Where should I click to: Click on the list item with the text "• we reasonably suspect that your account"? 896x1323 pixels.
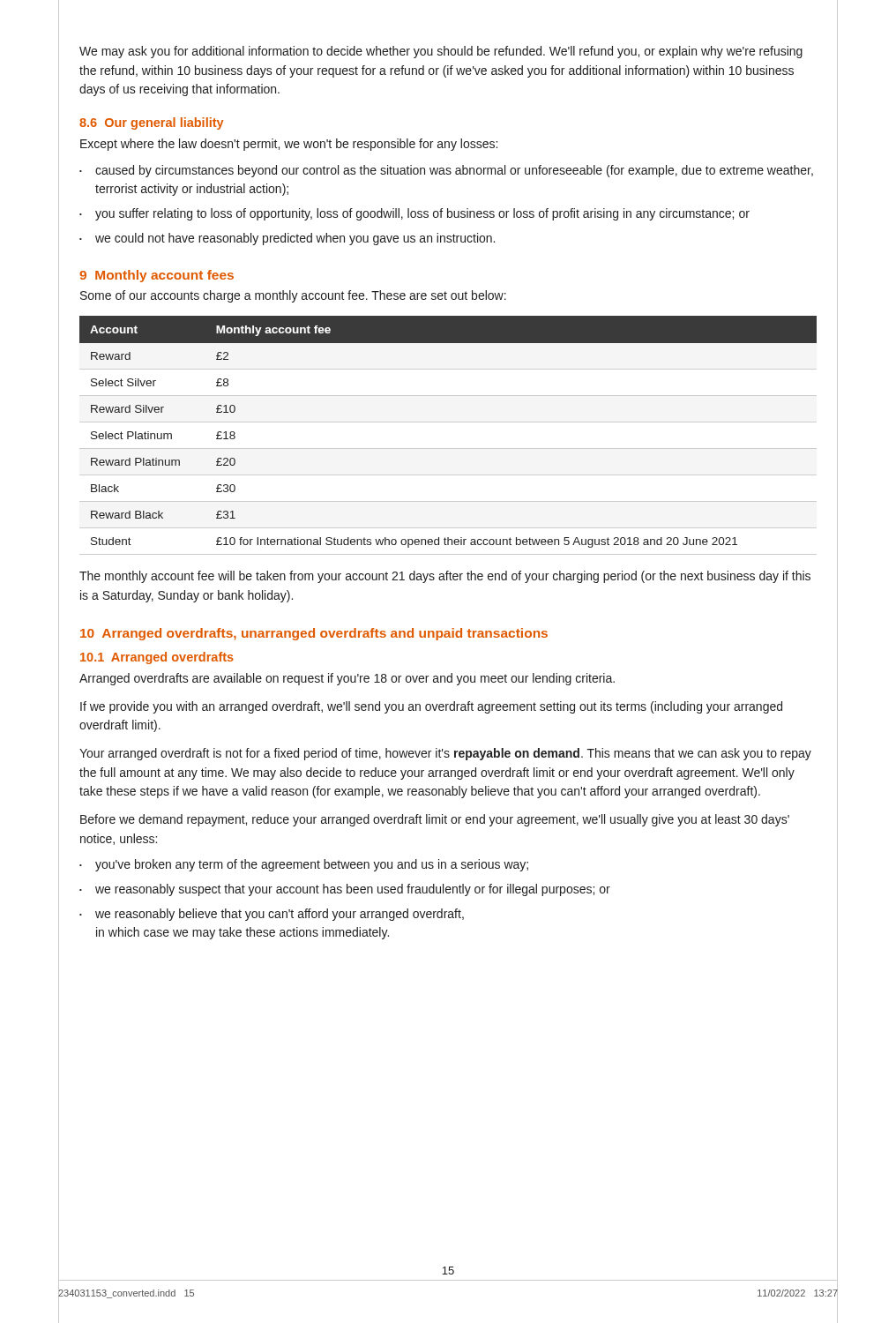coord(448,890)
